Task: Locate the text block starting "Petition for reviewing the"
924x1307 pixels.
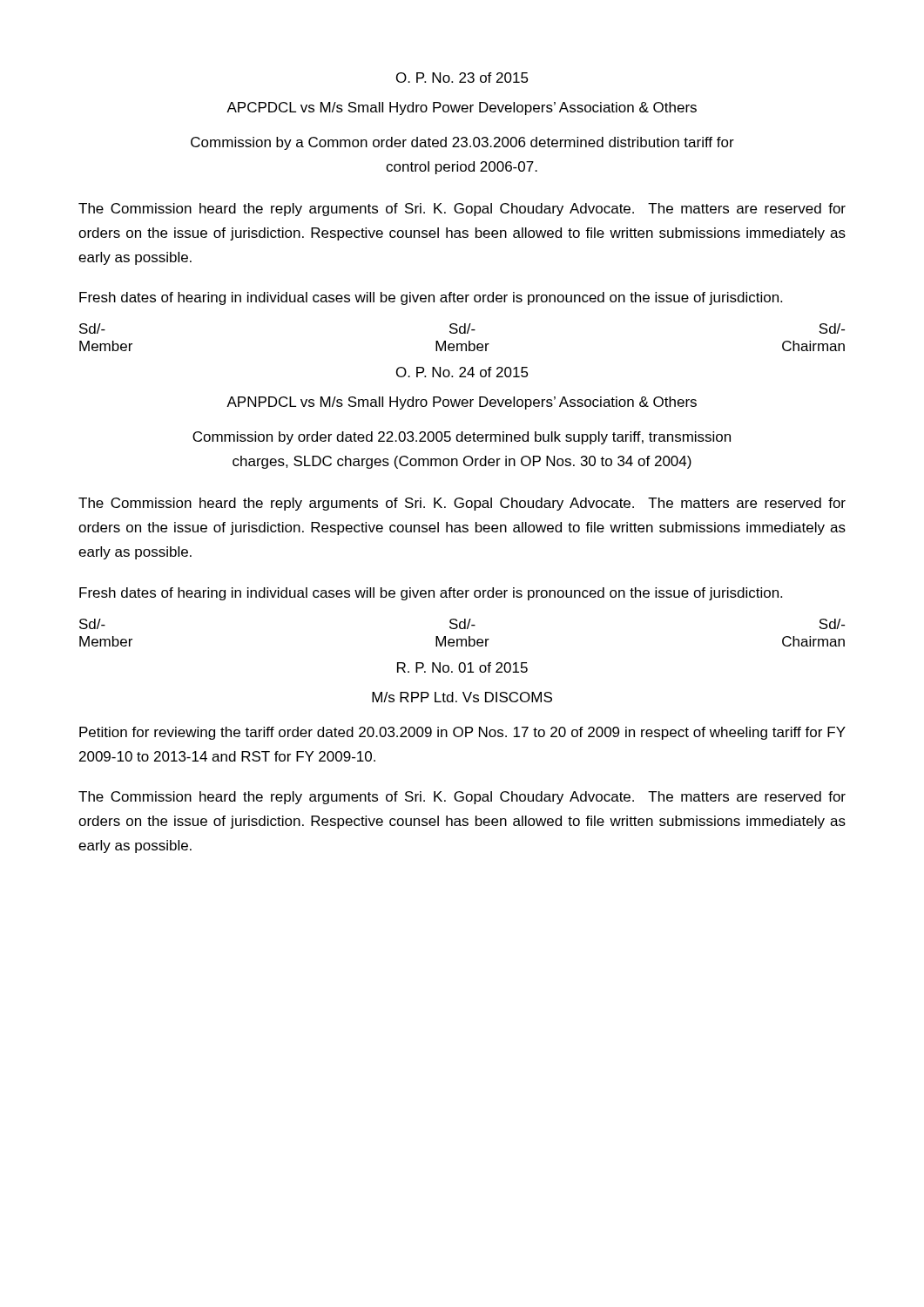Action: coord(462,744)
